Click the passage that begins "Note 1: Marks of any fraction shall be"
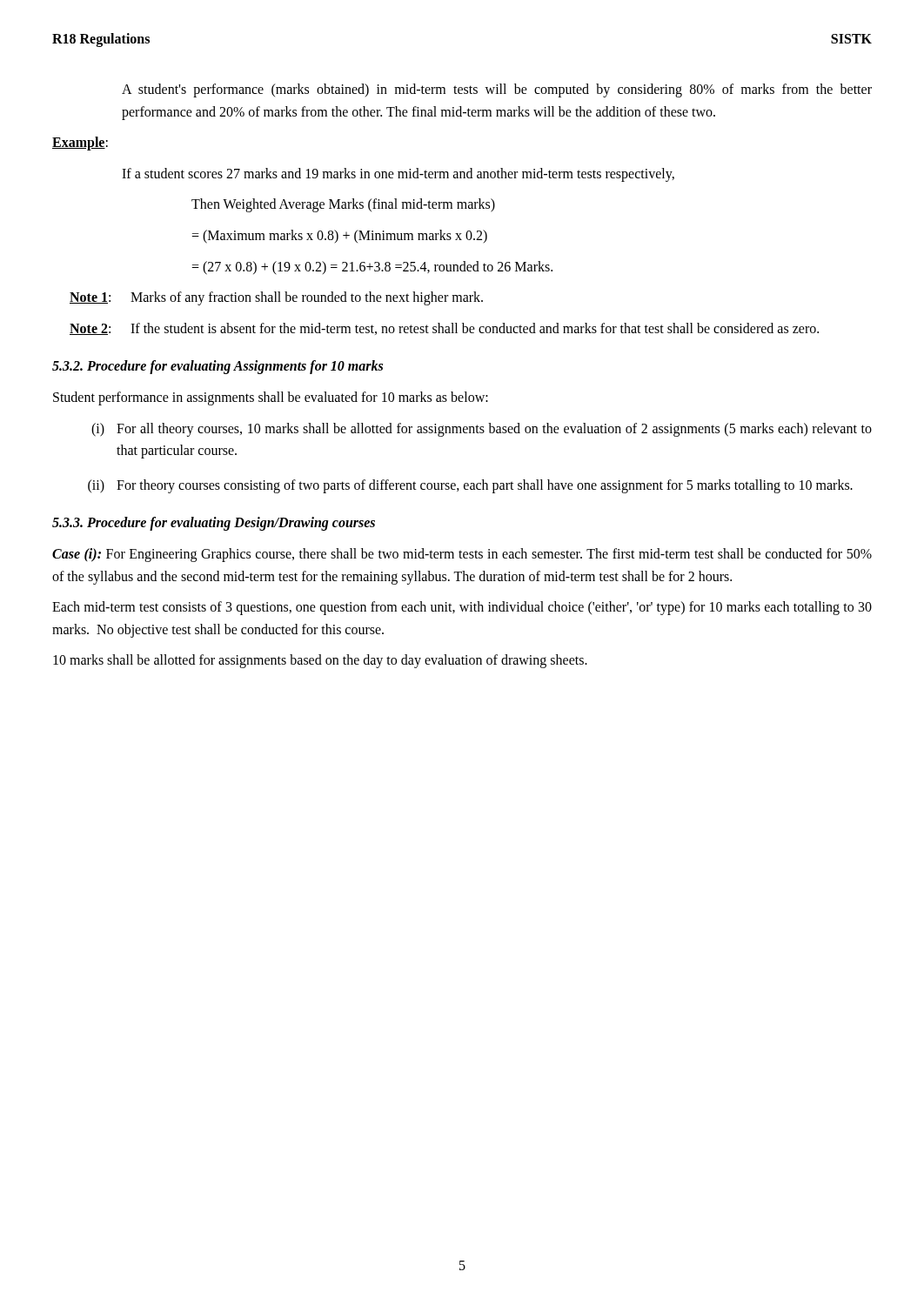Viewport: 924px width, 1305px height. pos(471,297)
